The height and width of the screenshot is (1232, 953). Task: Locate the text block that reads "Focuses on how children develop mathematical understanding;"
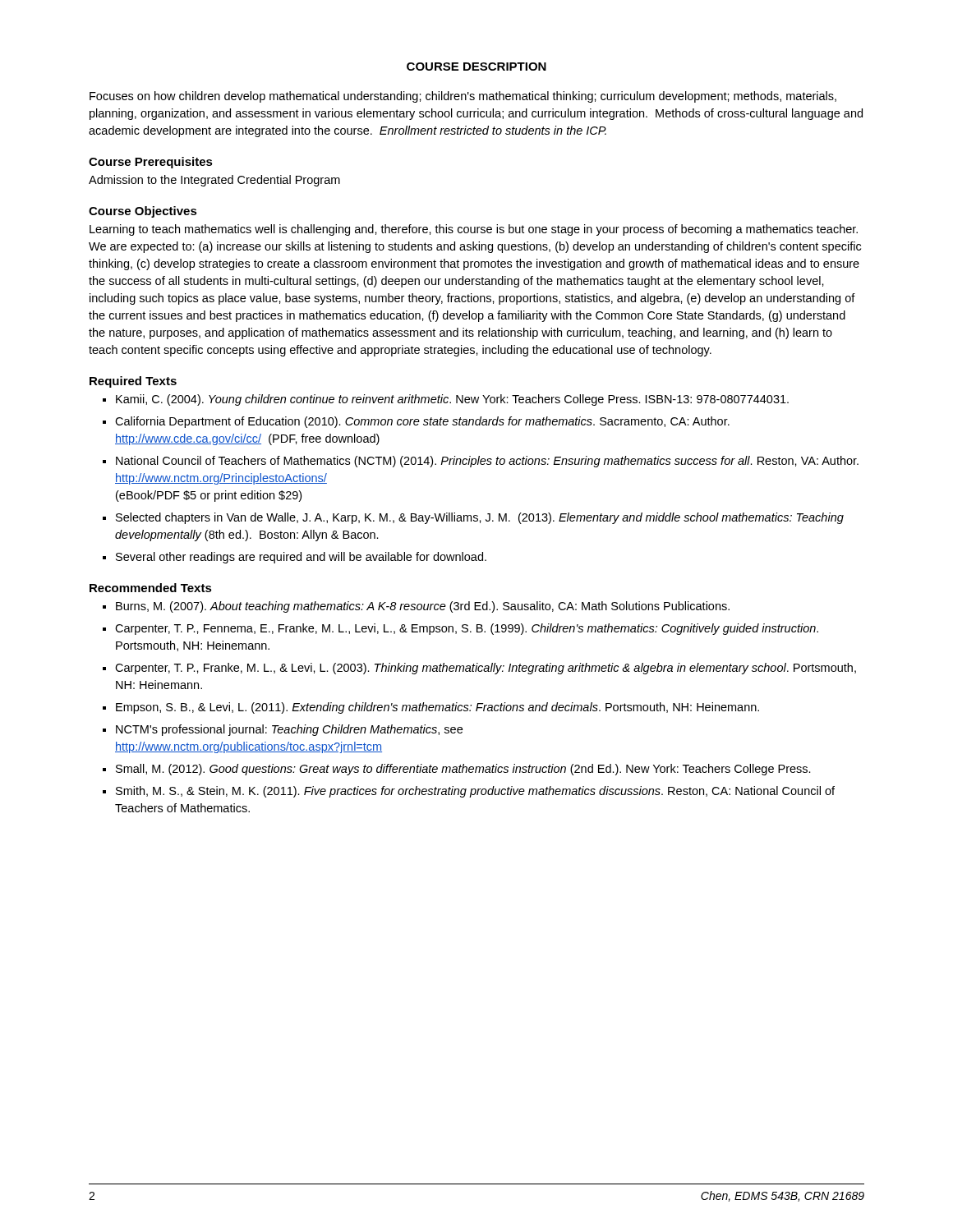[x=476, y=113]
